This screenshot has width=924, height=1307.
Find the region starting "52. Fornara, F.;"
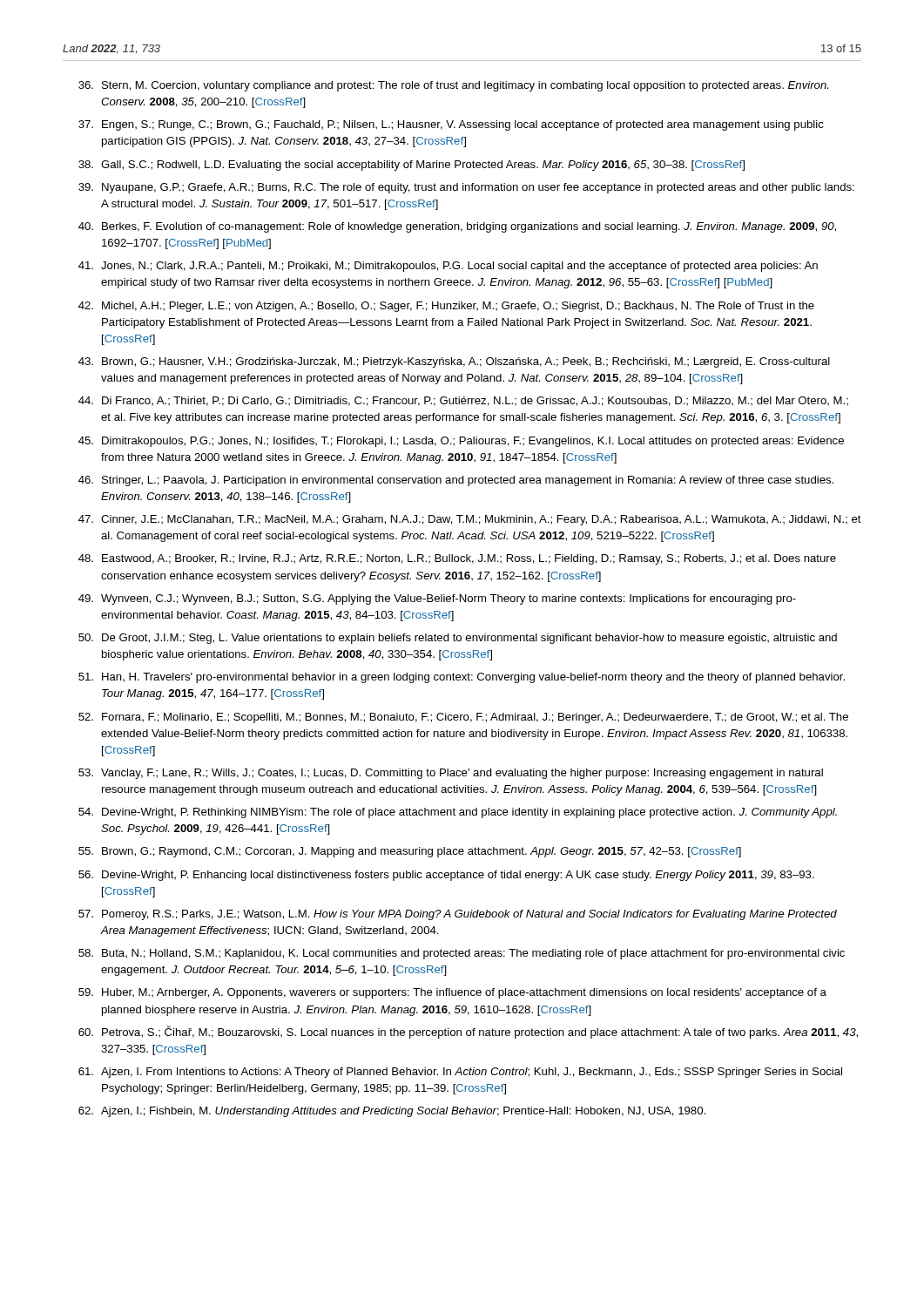pyautogui.click(x=462, y=733)
